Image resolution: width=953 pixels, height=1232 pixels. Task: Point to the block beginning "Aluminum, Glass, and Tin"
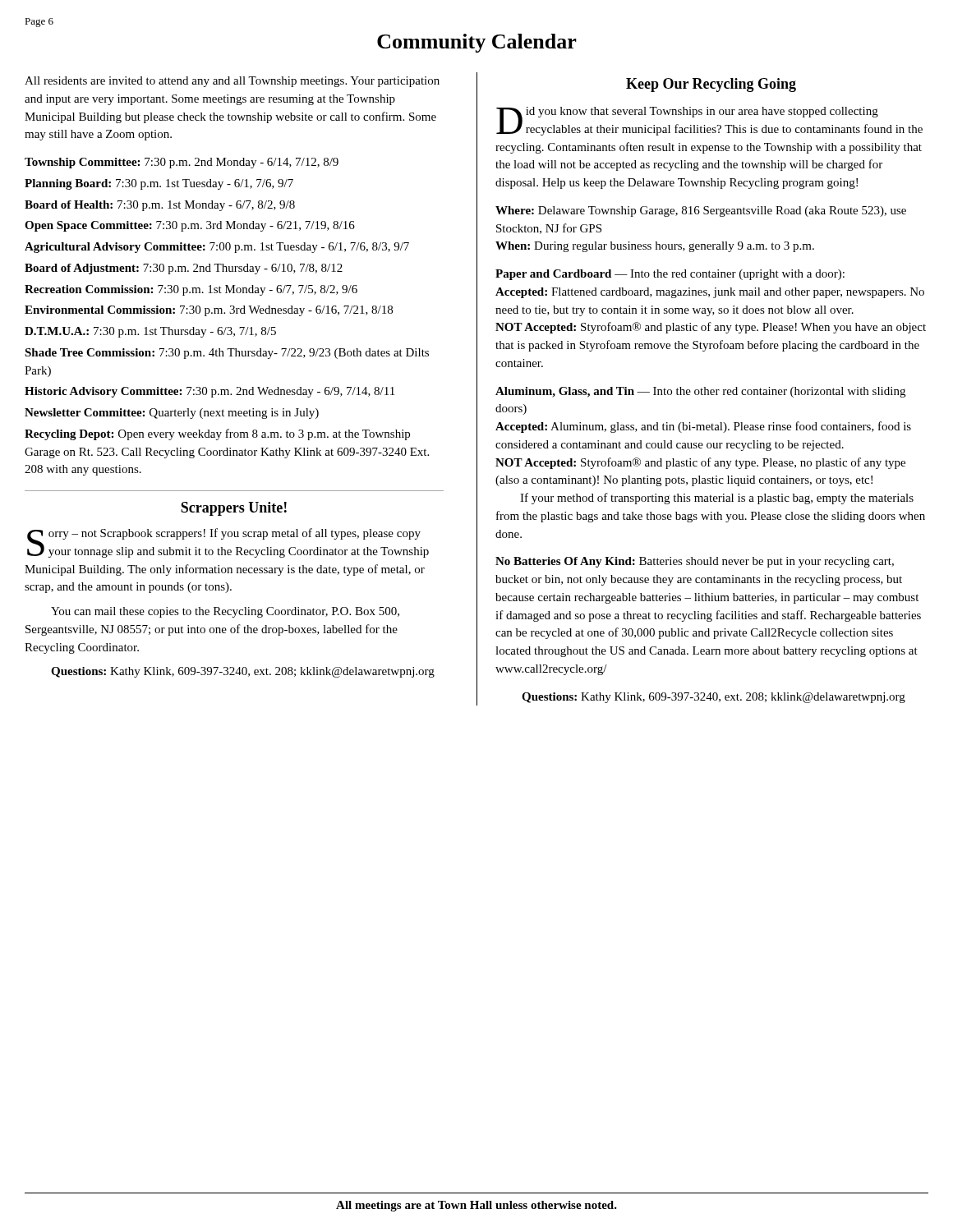710,462
